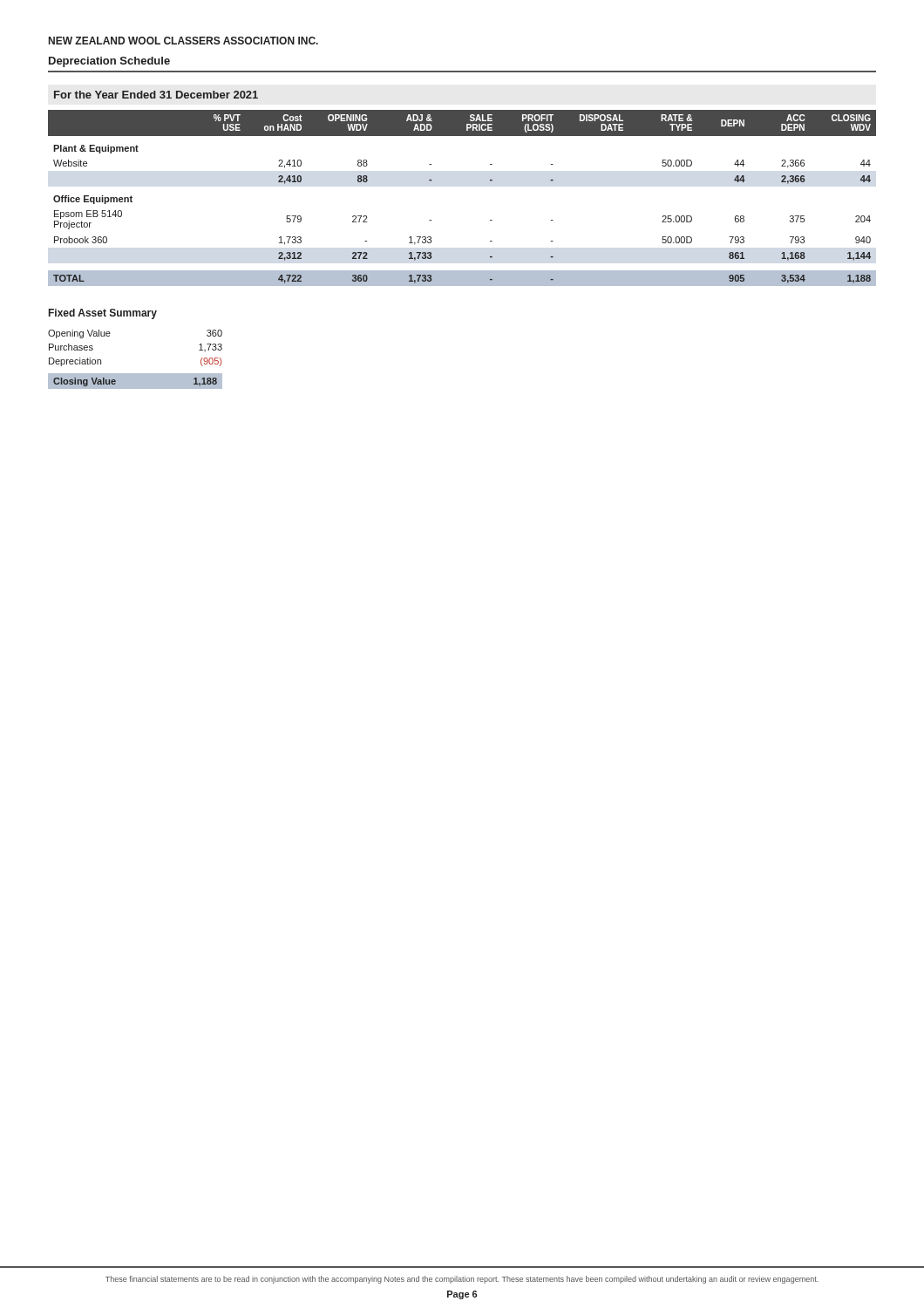Click on the table containing "Opening Value"
The height and width of the screenshot is (1308, 924).
(x=462, y=357)
